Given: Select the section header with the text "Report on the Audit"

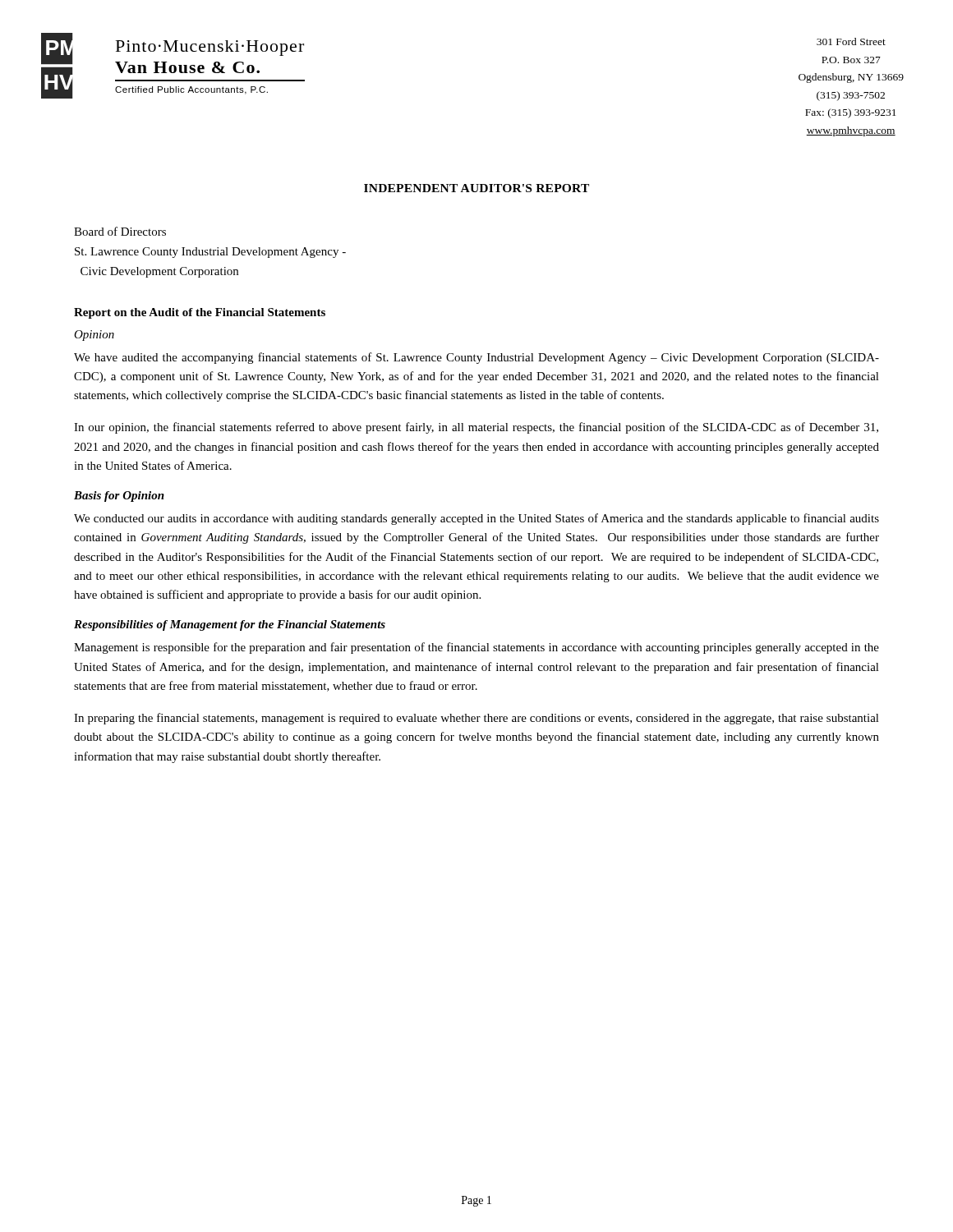Looking at the screenshot, I should tap(200, 312).
